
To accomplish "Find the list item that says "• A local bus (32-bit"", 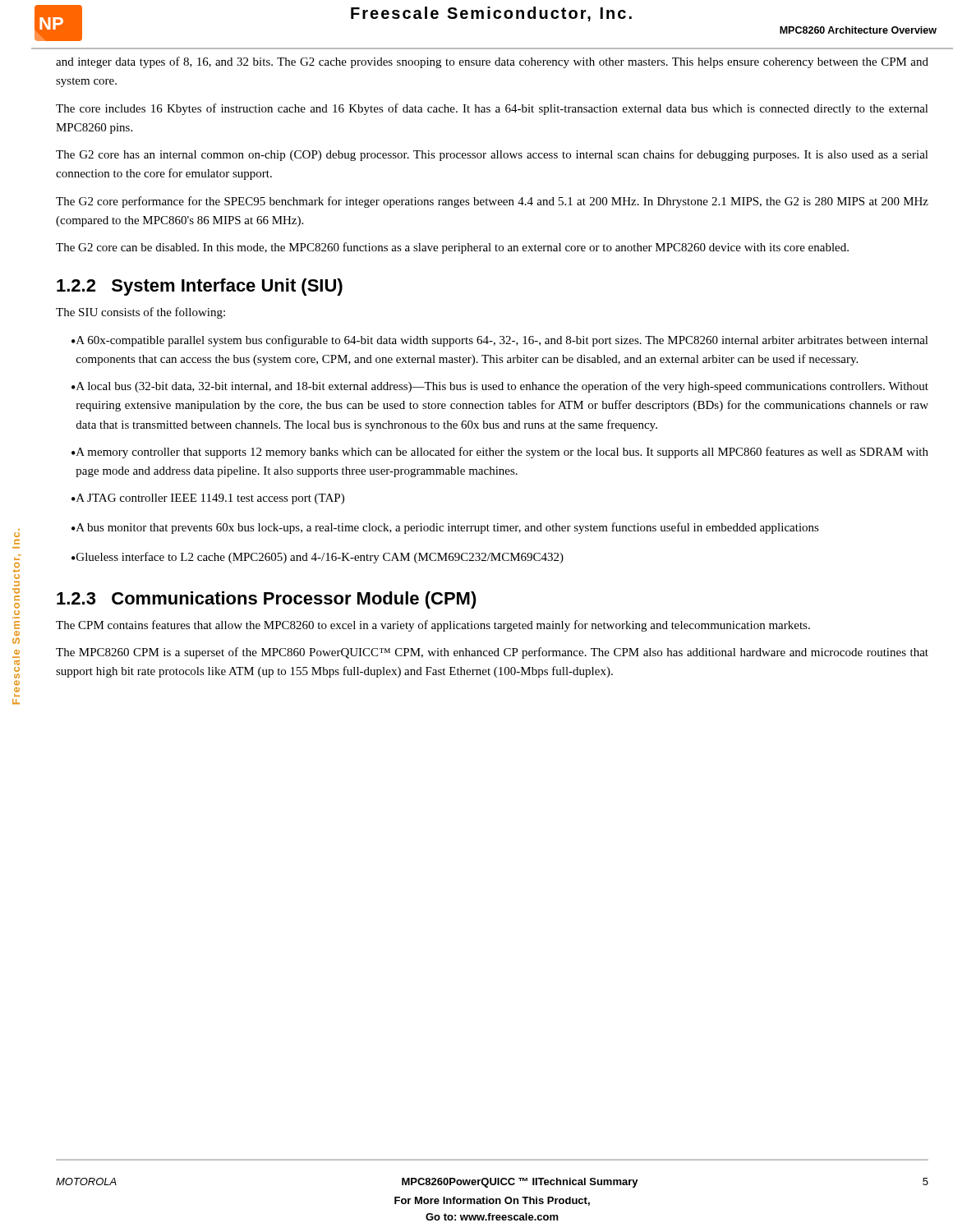I will pos(492,406).
